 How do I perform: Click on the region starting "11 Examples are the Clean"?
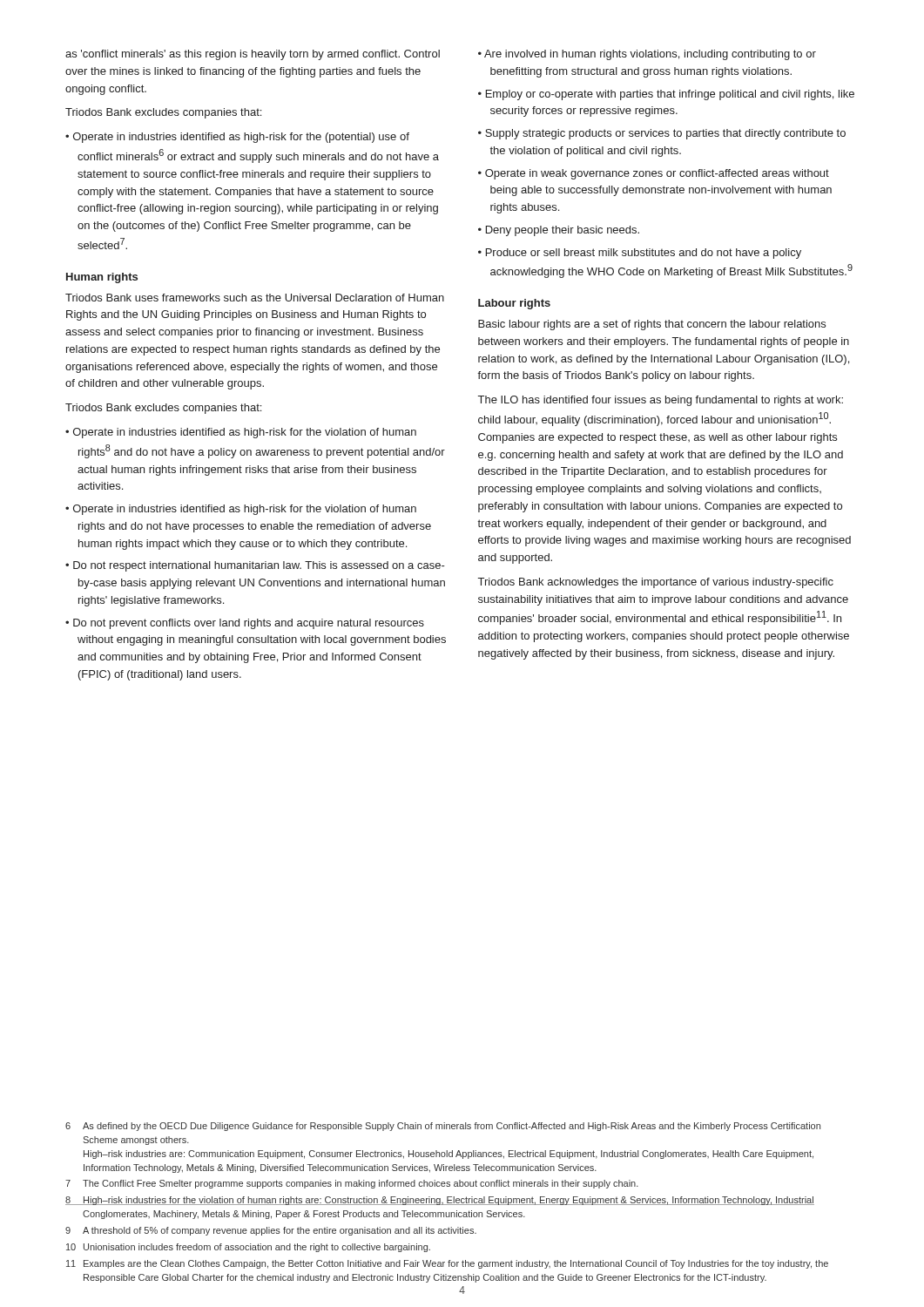pyautogui.click(x=462, y=1271)
